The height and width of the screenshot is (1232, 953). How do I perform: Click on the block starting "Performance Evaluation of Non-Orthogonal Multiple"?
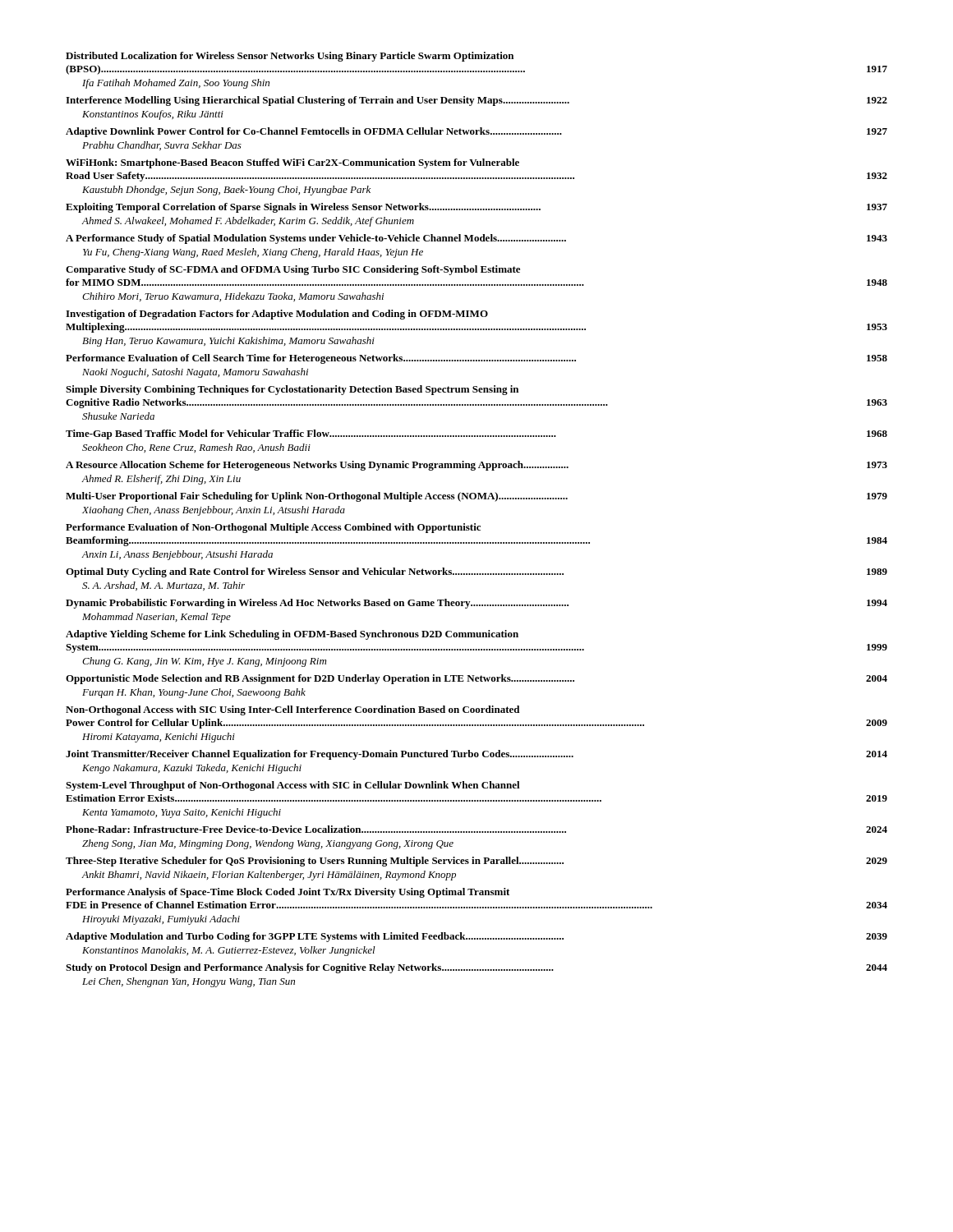[x=476, y=541]
